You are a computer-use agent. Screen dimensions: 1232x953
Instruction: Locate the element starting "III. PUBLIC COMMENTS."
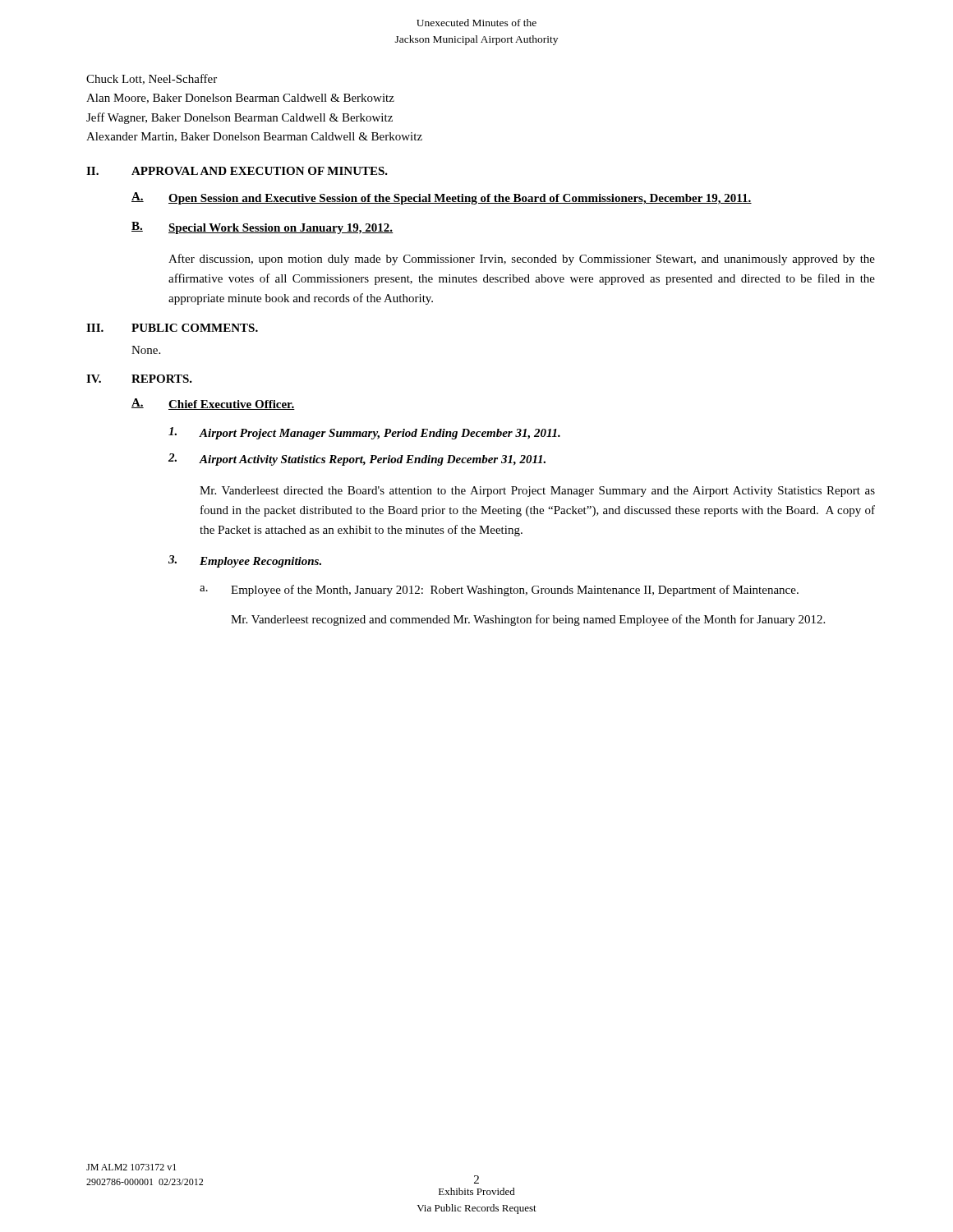coord(172,328)
